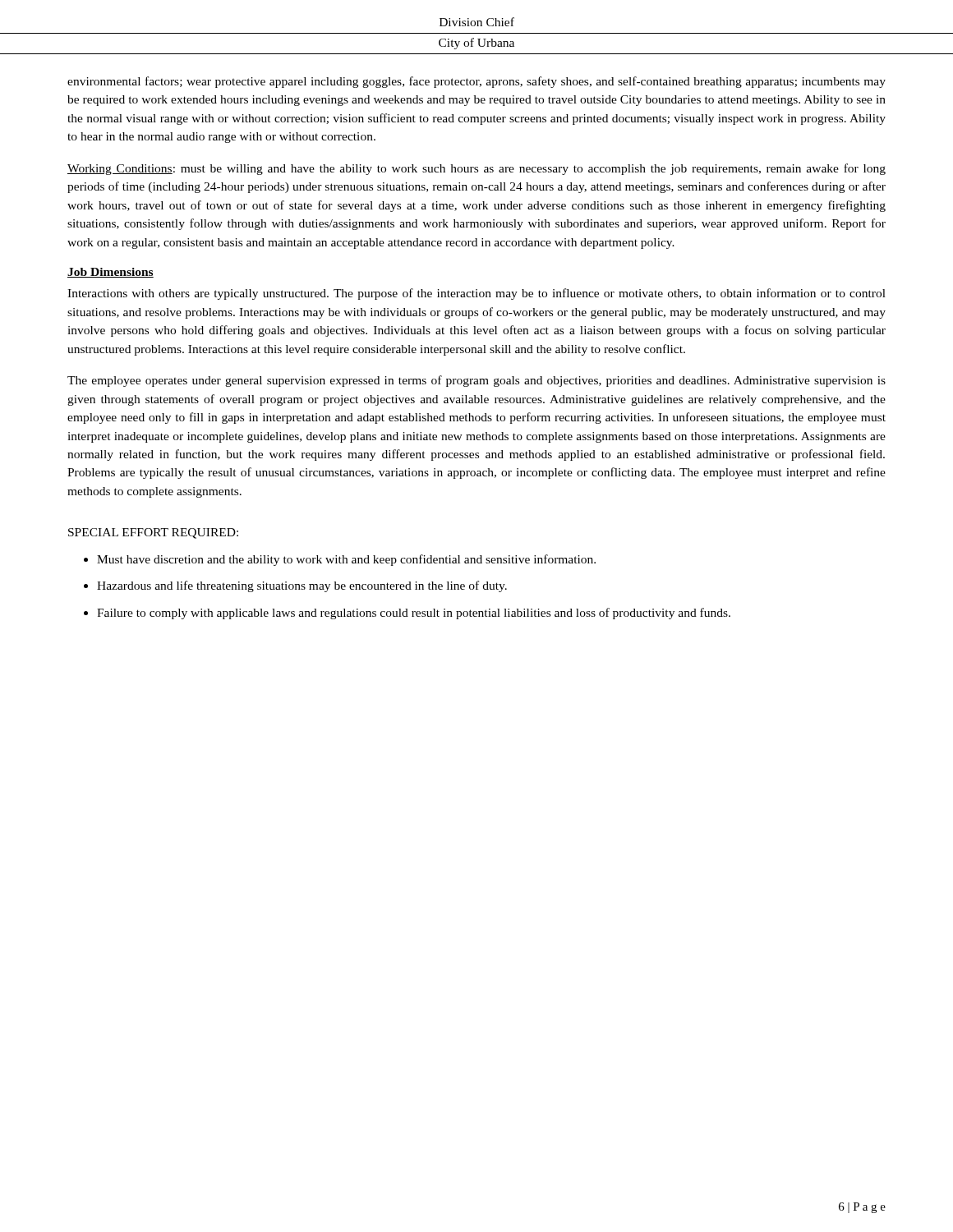Locate the passage starting "environmental factors; wear protective apparel including goggles,"
Image resolution: width=953 pixels, height=1232 pixels.
point(476,109)
